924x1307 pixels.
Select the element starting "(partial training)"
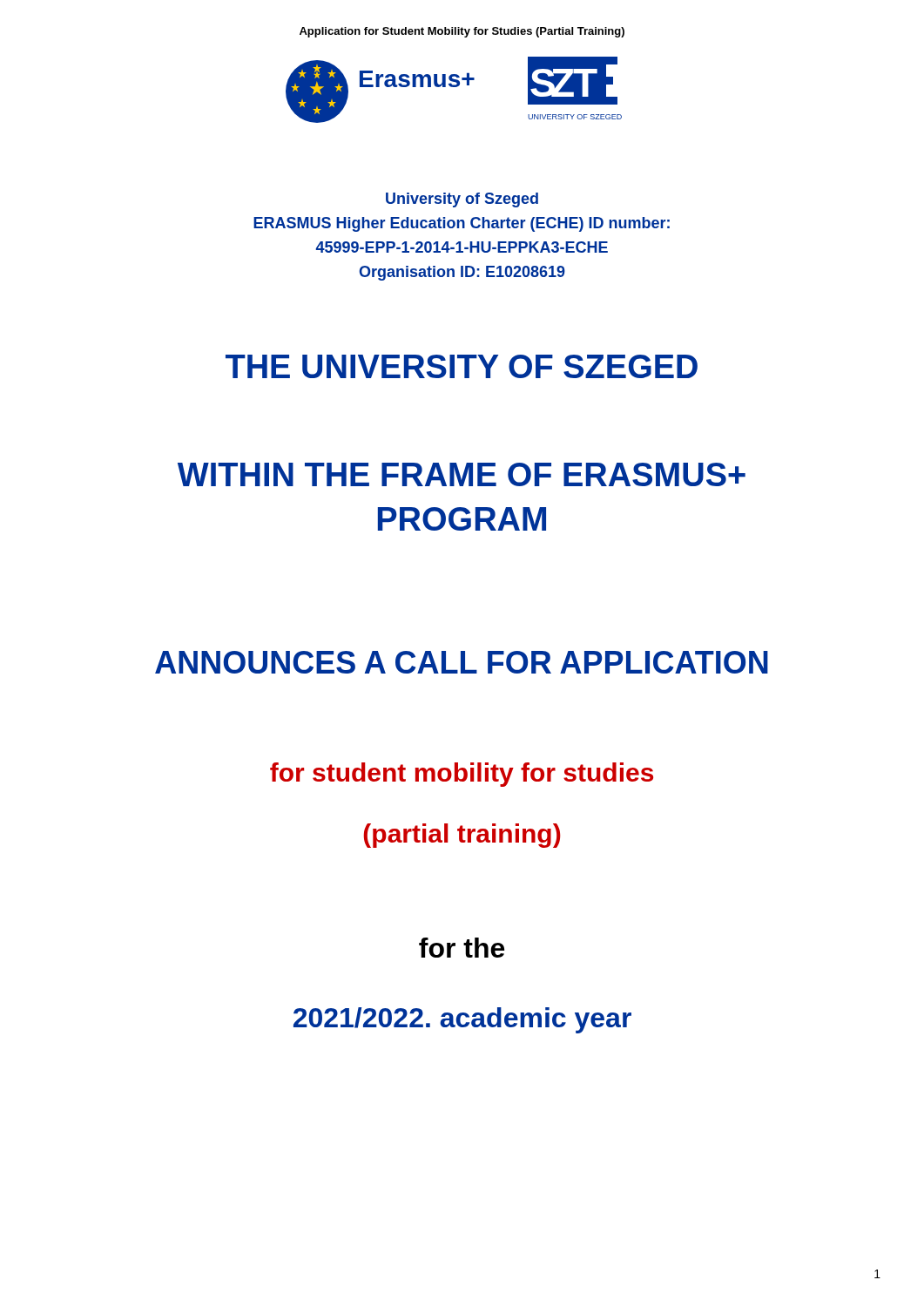tap(462, 833)
